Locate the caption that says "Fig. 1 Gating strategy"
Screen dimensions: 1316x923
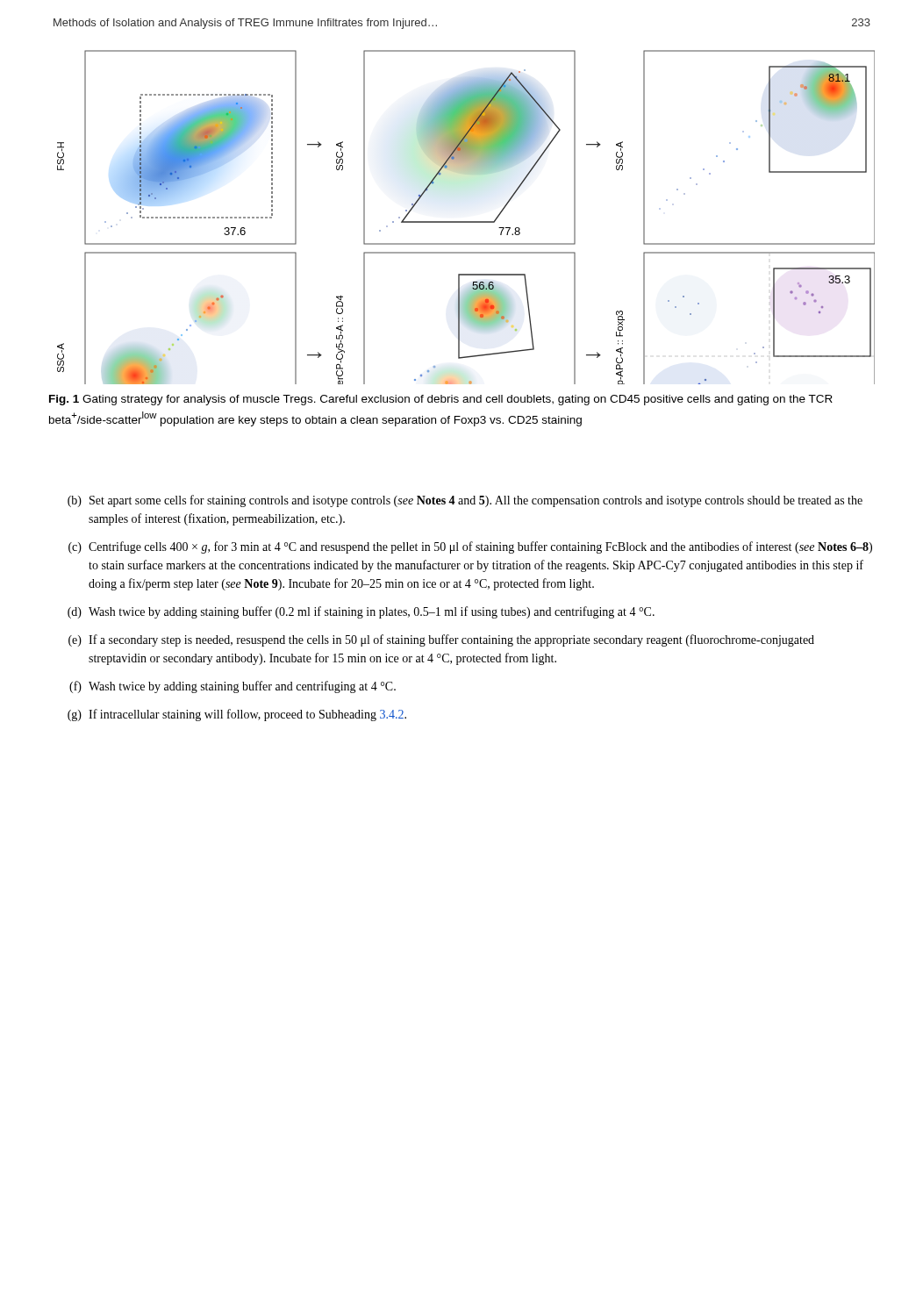point(441,409)
